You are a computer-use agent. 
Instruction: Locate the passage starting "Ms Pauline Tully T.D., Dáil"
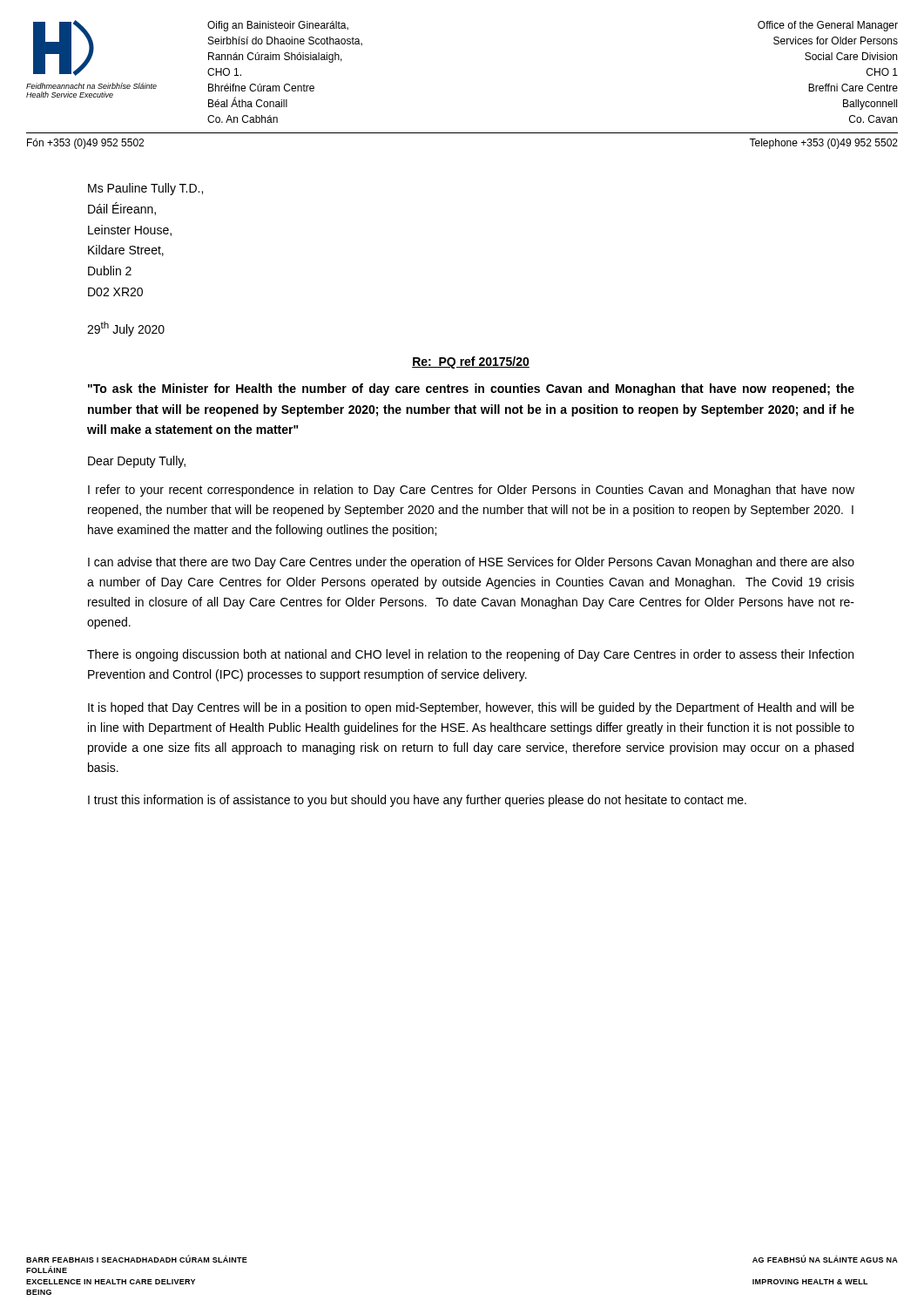(146, 240)
